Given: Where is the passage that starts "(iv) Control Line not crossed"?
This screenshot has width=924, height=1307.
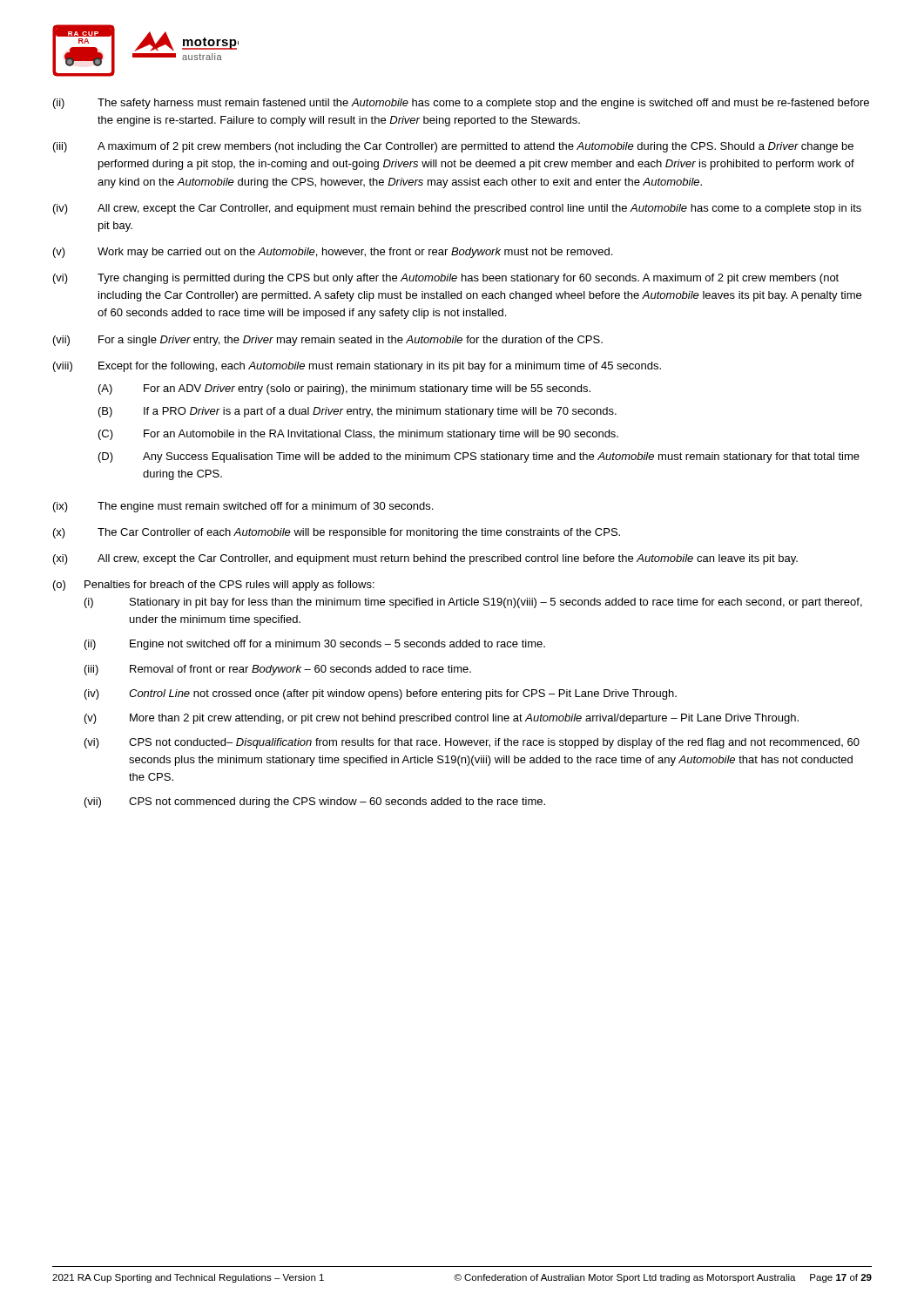Looking at the screenshot, I should click(478, 693).
